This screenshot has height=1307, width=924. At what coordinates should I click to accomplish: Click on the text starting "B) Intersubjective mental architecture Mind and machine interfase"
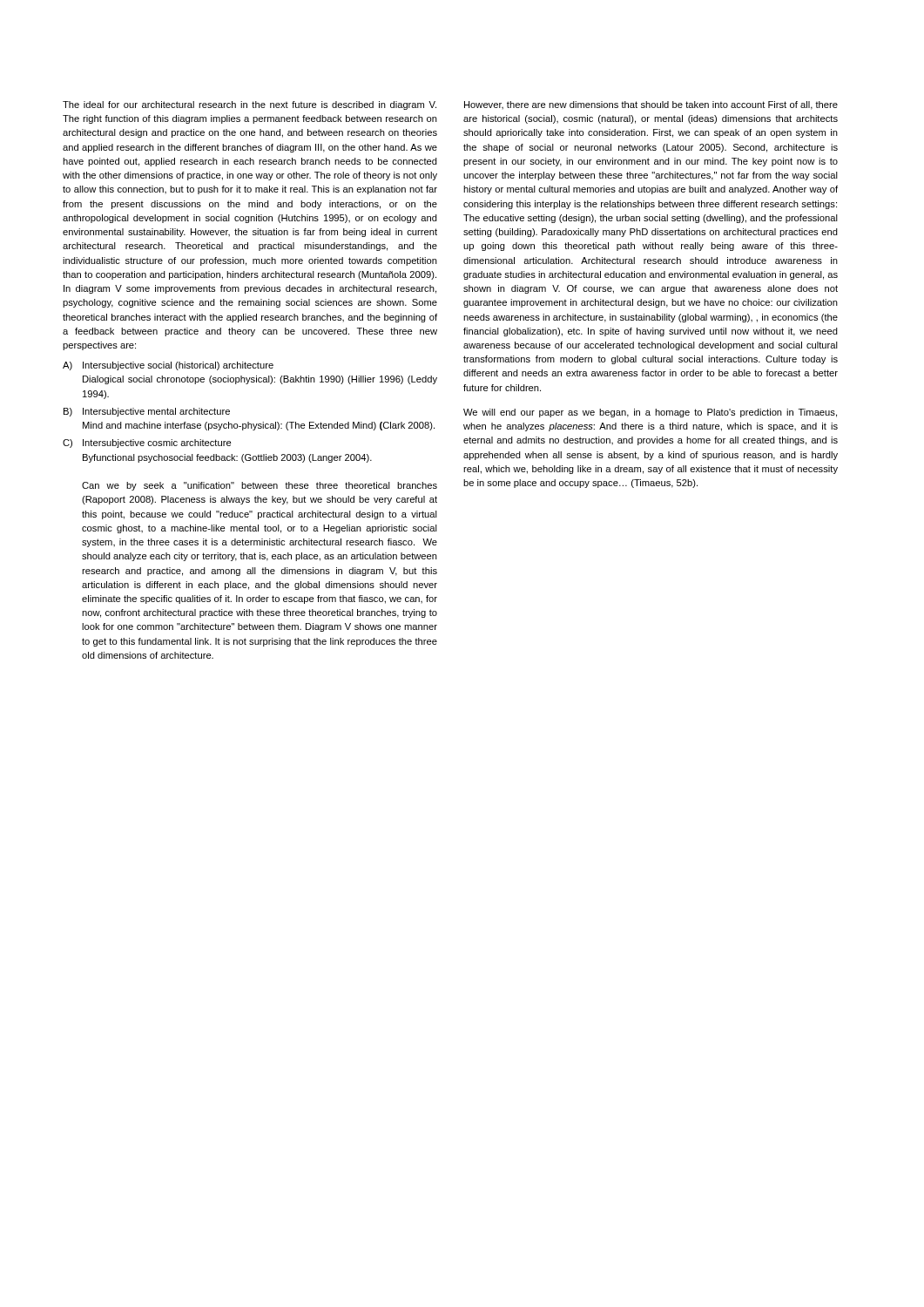click(x=250, y=418)
